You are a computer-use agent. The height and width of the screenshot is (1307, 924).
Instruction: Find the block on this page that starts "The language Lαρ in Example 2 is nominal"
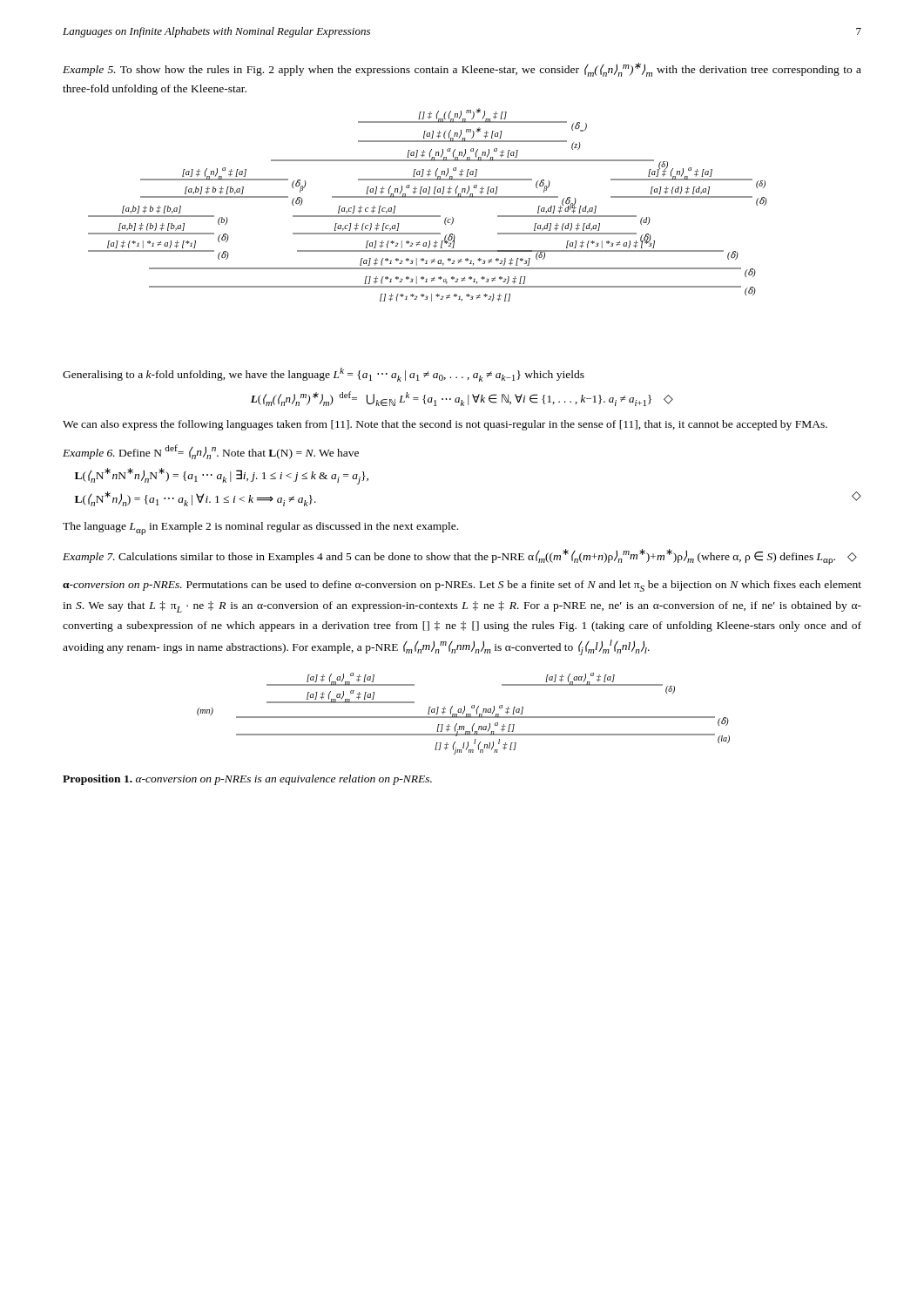(261, 527)
